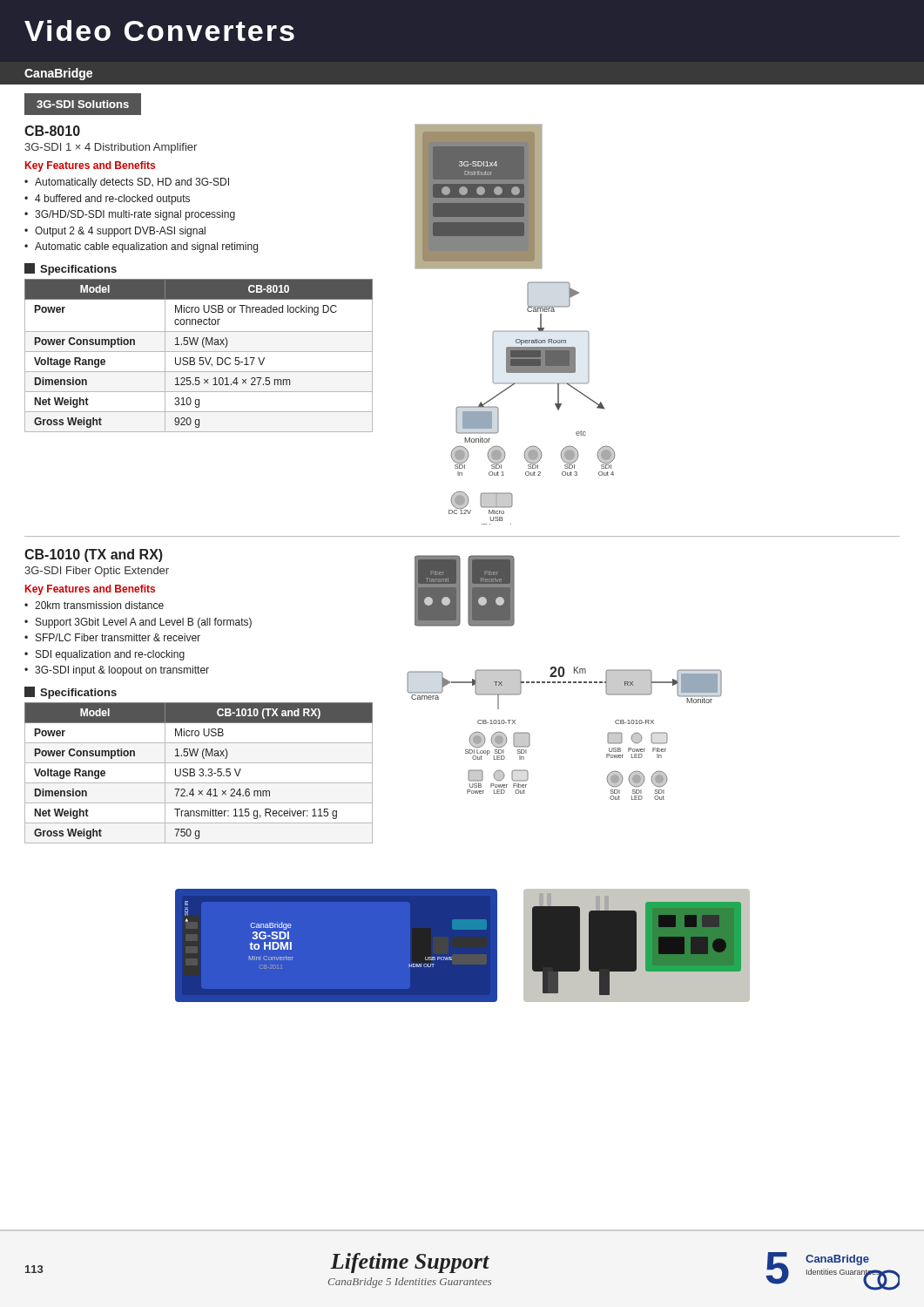Screen dimensions: 1307x924
Task: Select the list item that says "20km transmission distance"
Action: [x=99, y=606]
